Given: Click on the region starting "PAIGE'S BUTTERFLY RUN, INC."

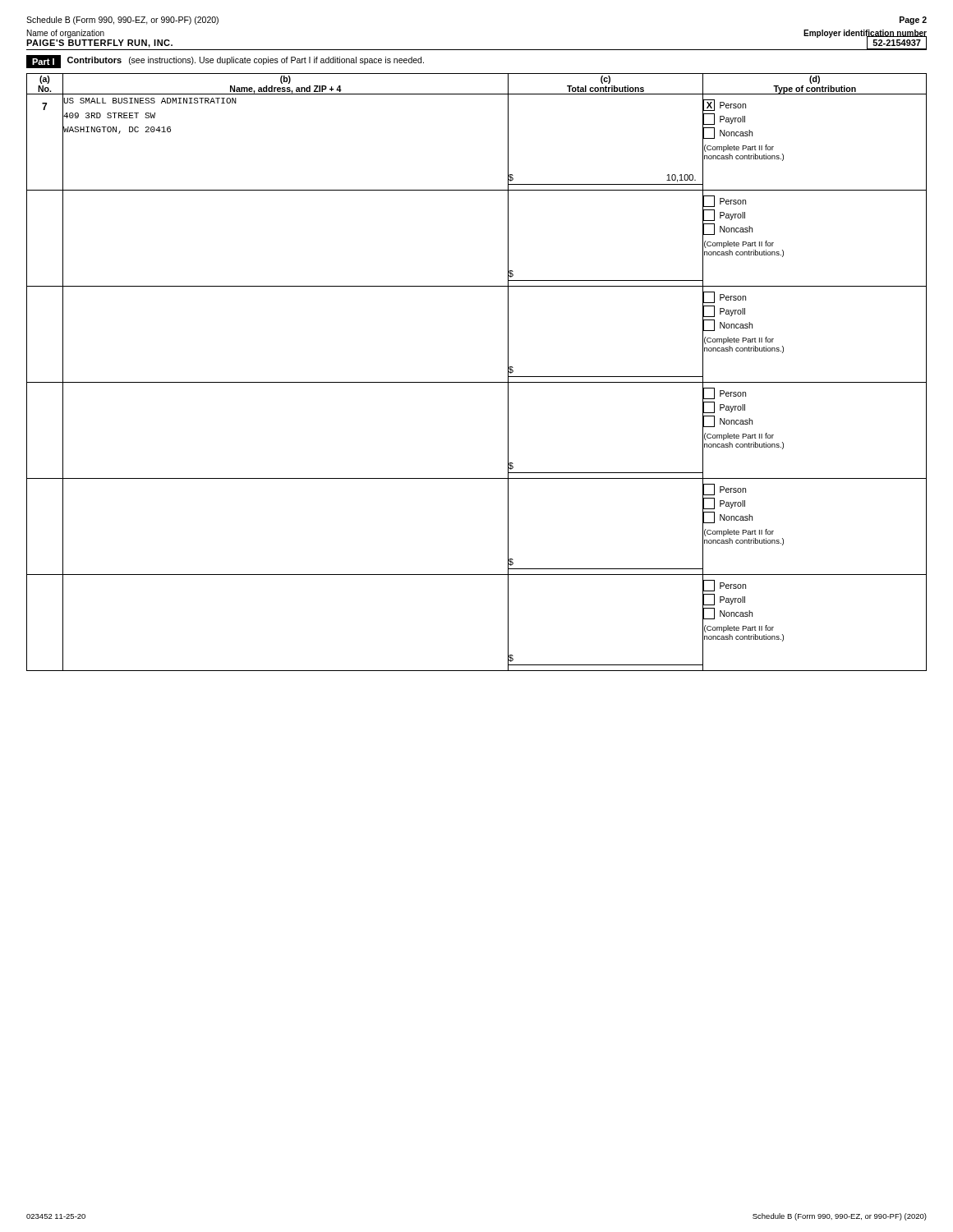Looking at the screenshot, I should [x=100, y=43].
